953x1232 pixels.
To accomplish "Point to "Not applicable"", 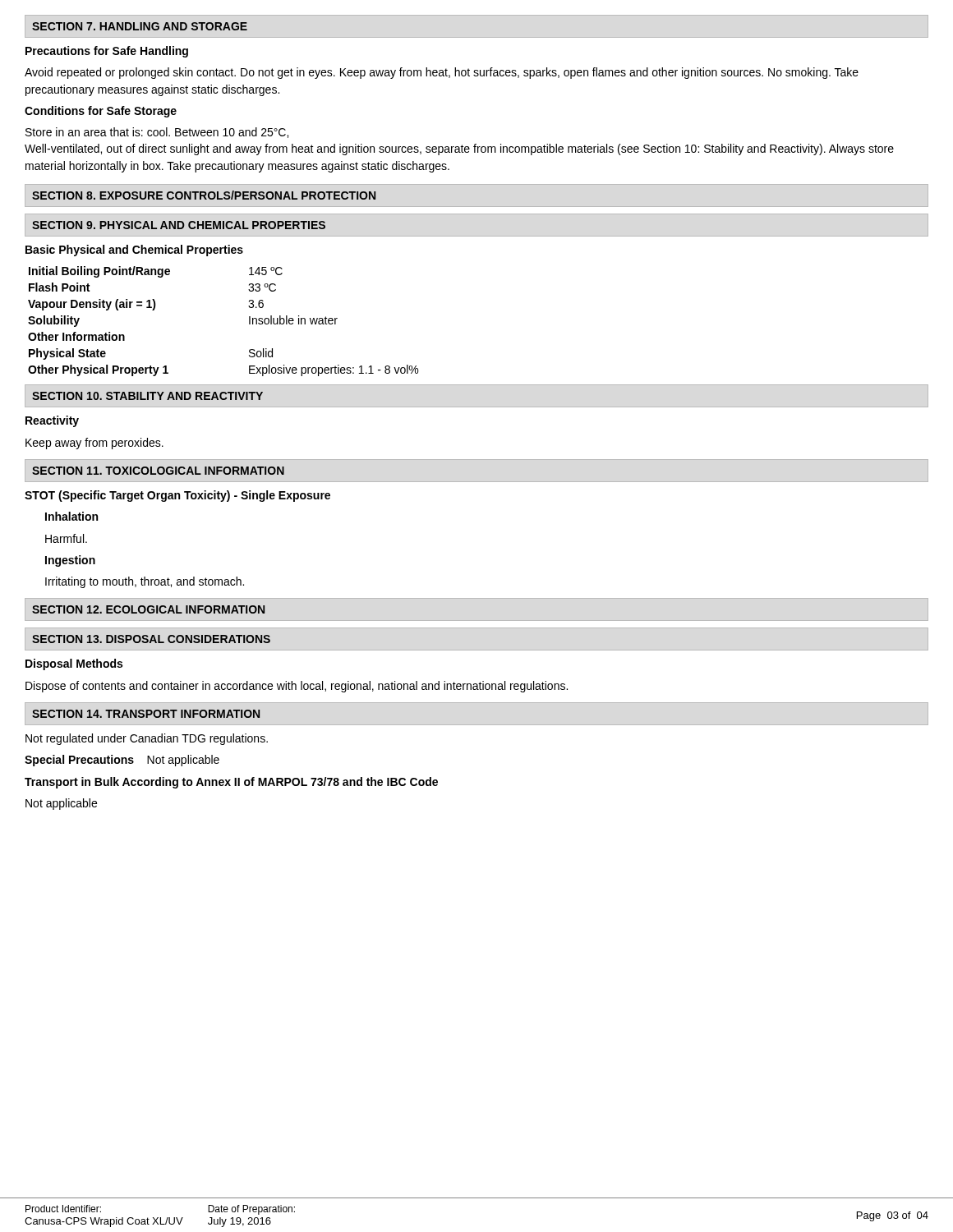I will pos(61,803).
